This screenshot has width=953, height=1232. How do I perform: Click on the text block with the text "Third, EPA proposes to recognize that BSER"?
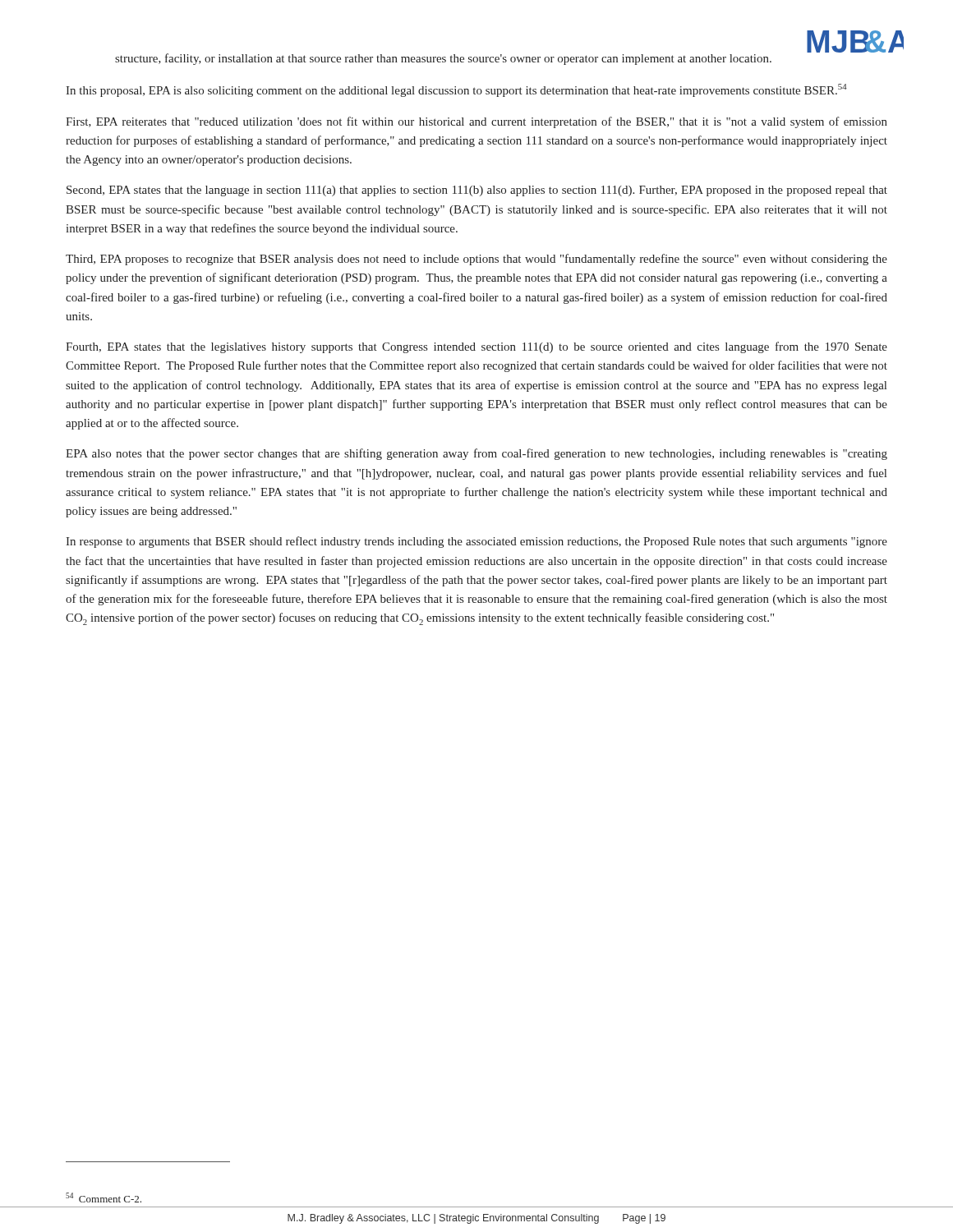(x=476, y=287)
